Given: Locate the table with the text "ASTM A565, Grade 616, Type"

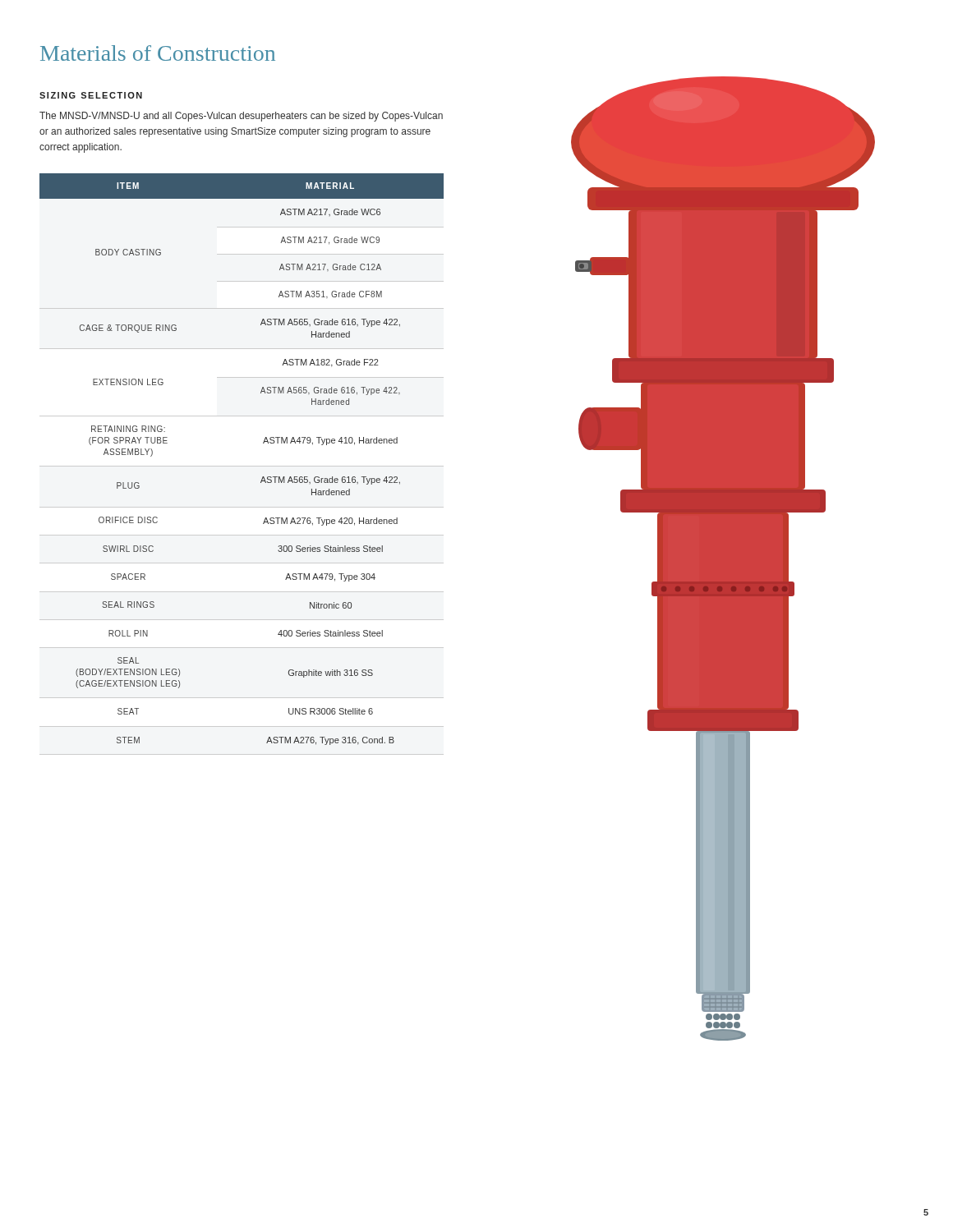Looking at the screenshot, I should tap(242, 464).
